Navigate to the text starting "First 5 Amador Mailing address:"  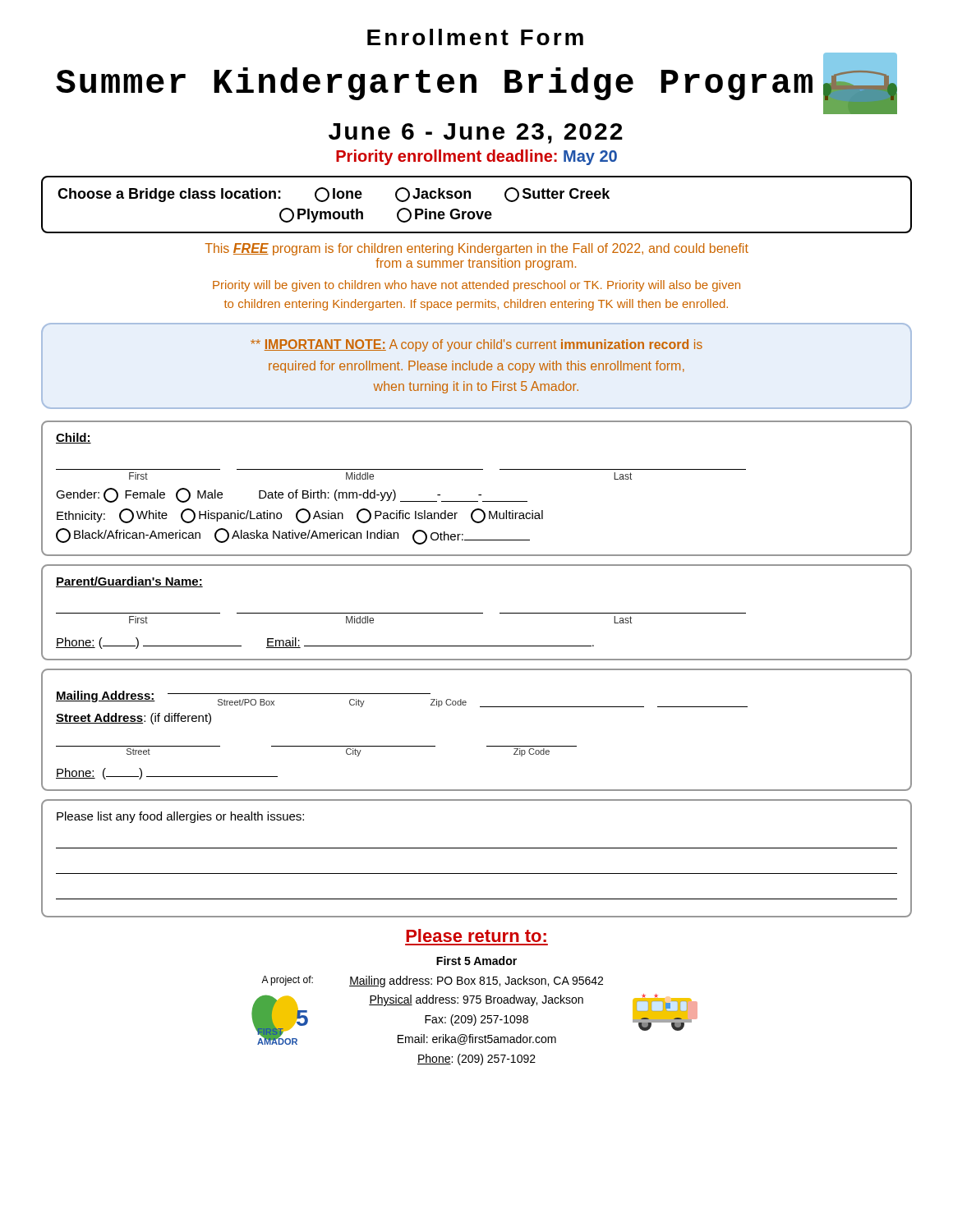pyautogui.click(x=476, y=1010)
